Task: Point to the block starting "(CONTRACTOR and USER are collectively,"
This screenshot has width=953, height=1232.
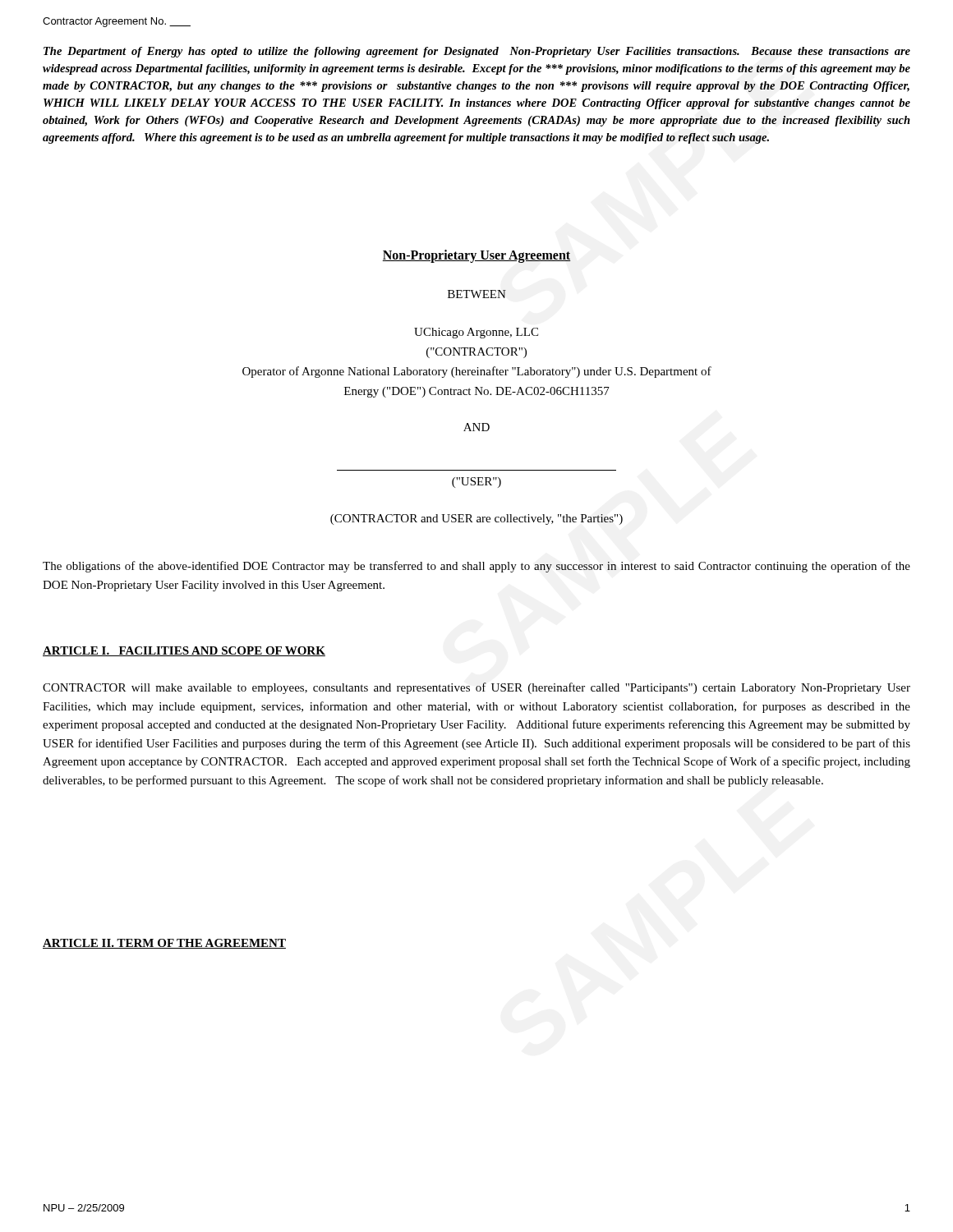Action: click(476, 518)
